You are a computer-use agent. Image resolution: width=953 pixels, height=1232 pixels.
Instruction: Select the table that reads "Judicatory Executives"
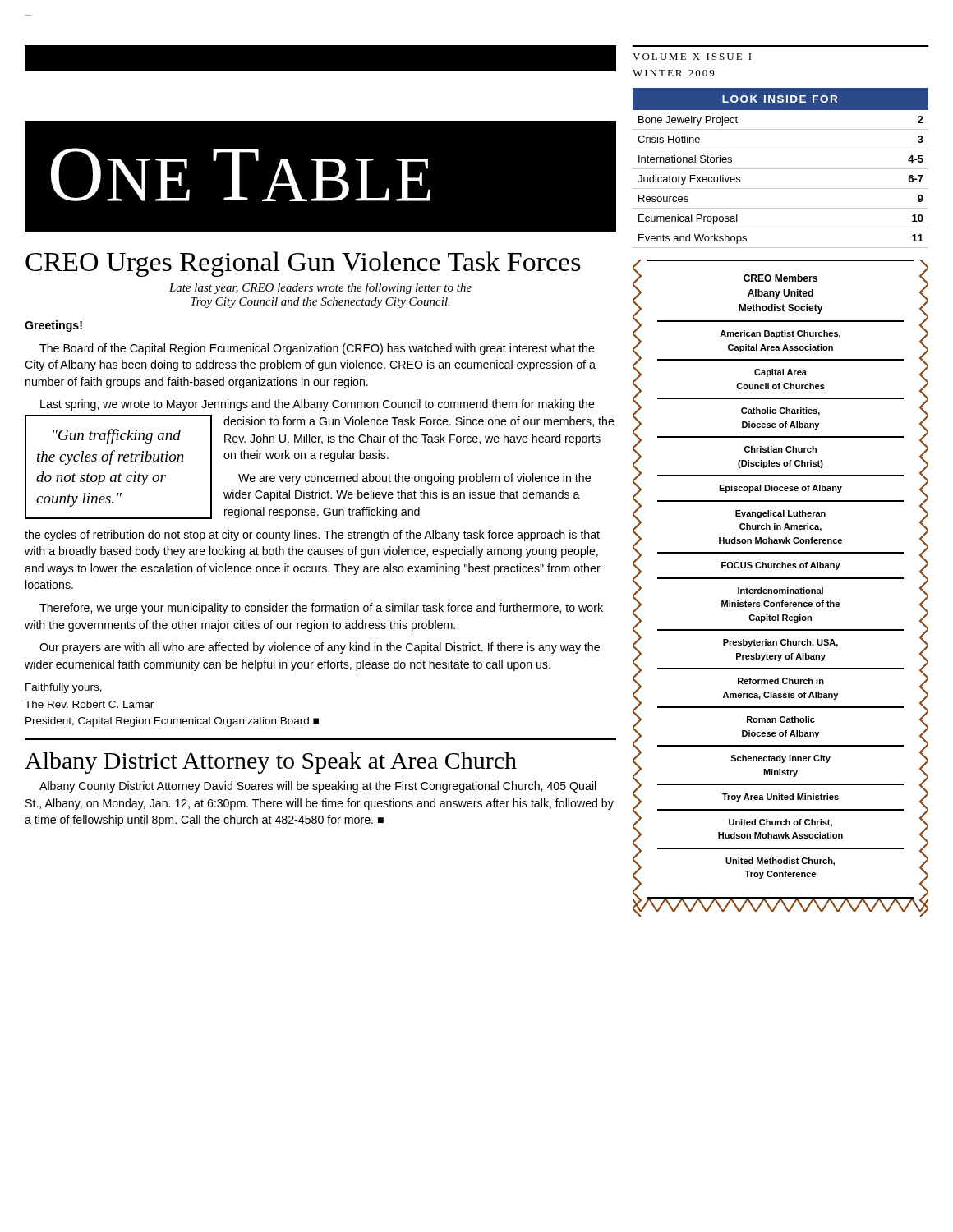(780, 168)
